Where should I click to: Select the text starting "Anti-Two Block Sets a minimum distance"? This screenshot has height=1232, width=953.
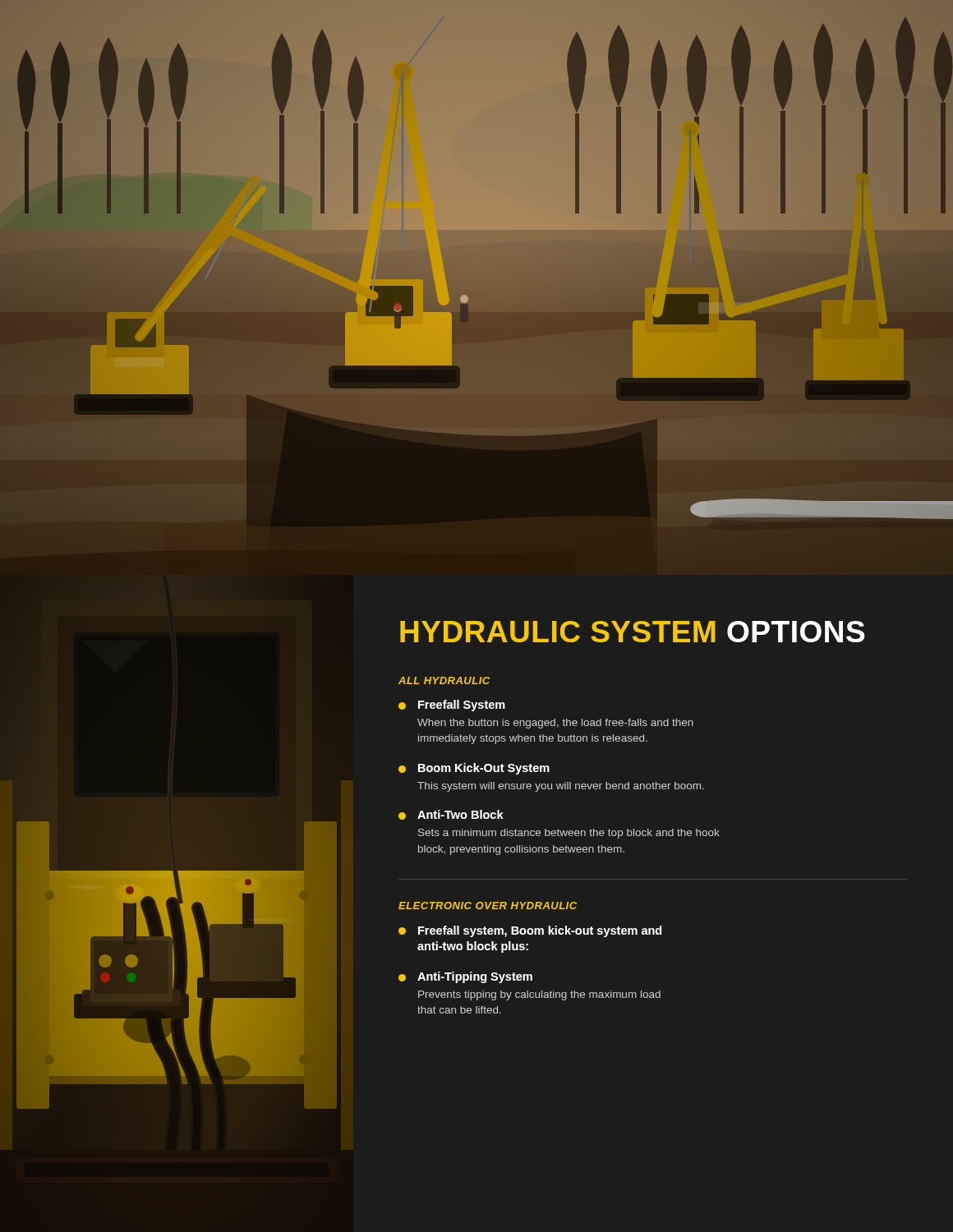559,833
